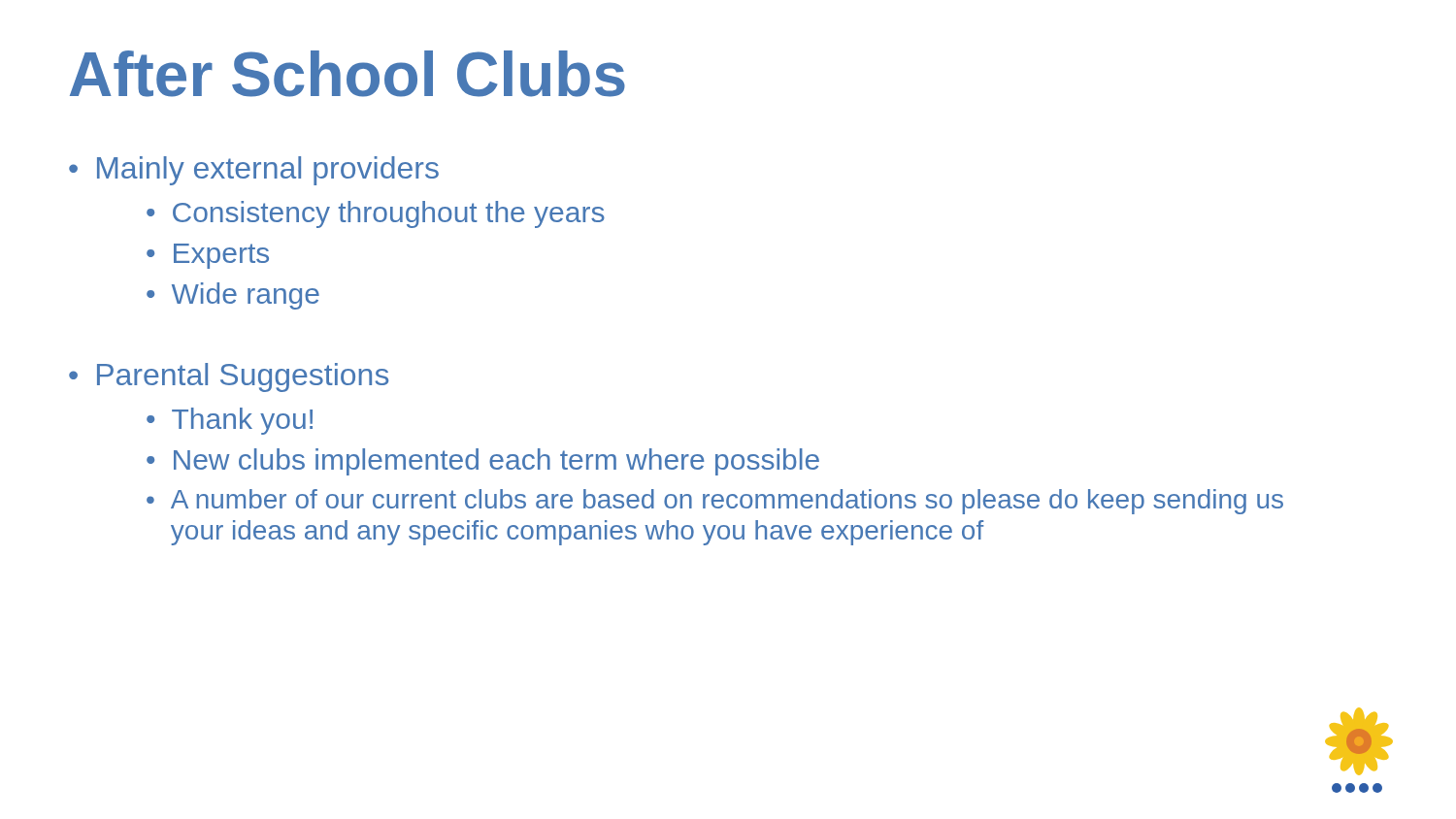
Task: Select the text starting "• A number of"
Action: coord(715,515)
